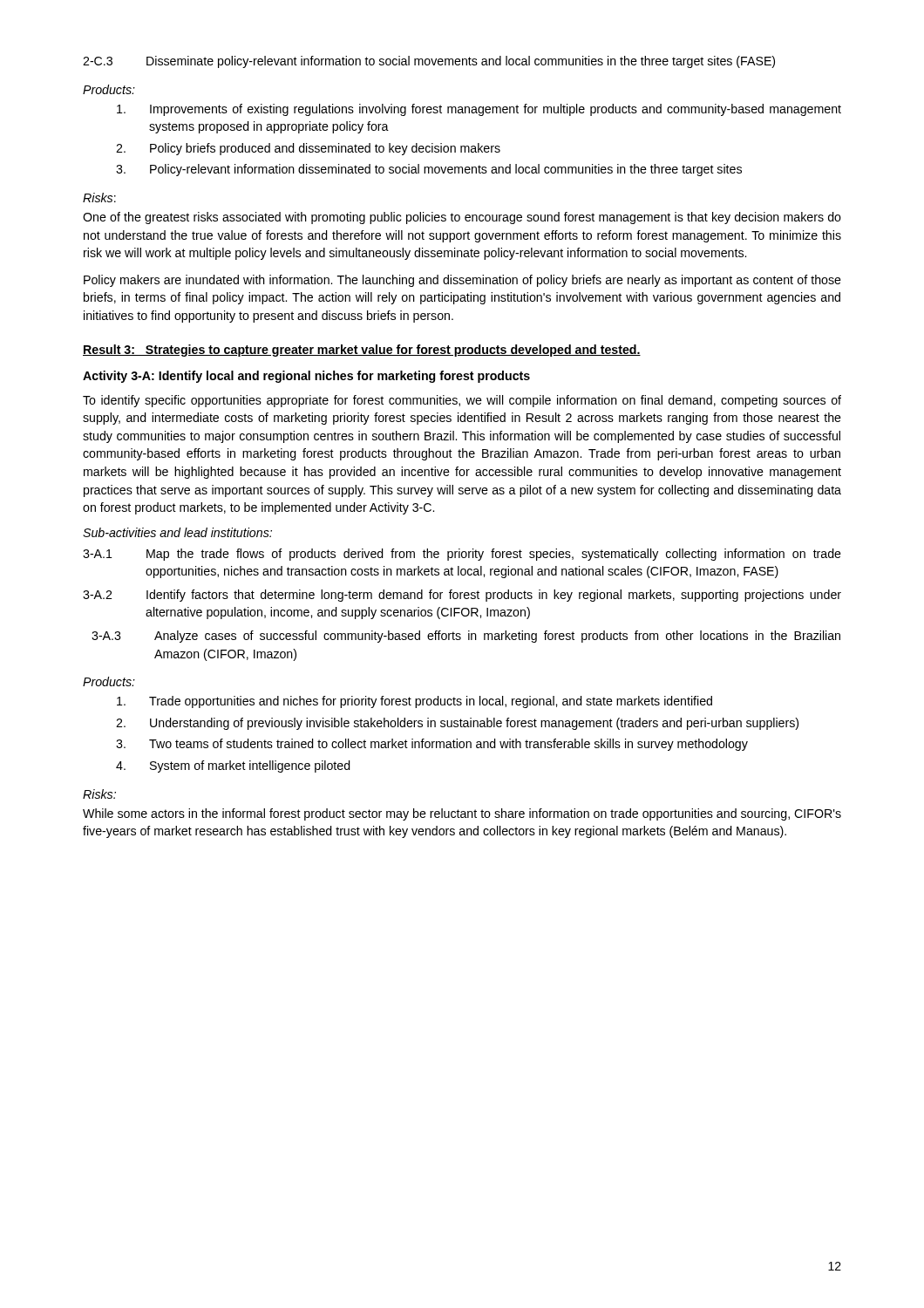This screenshot has height=1308, width=924.
Task: Click the passage that begins "Trade opportunities and niches for priority forest products"
Action: (x=462, y=702)
